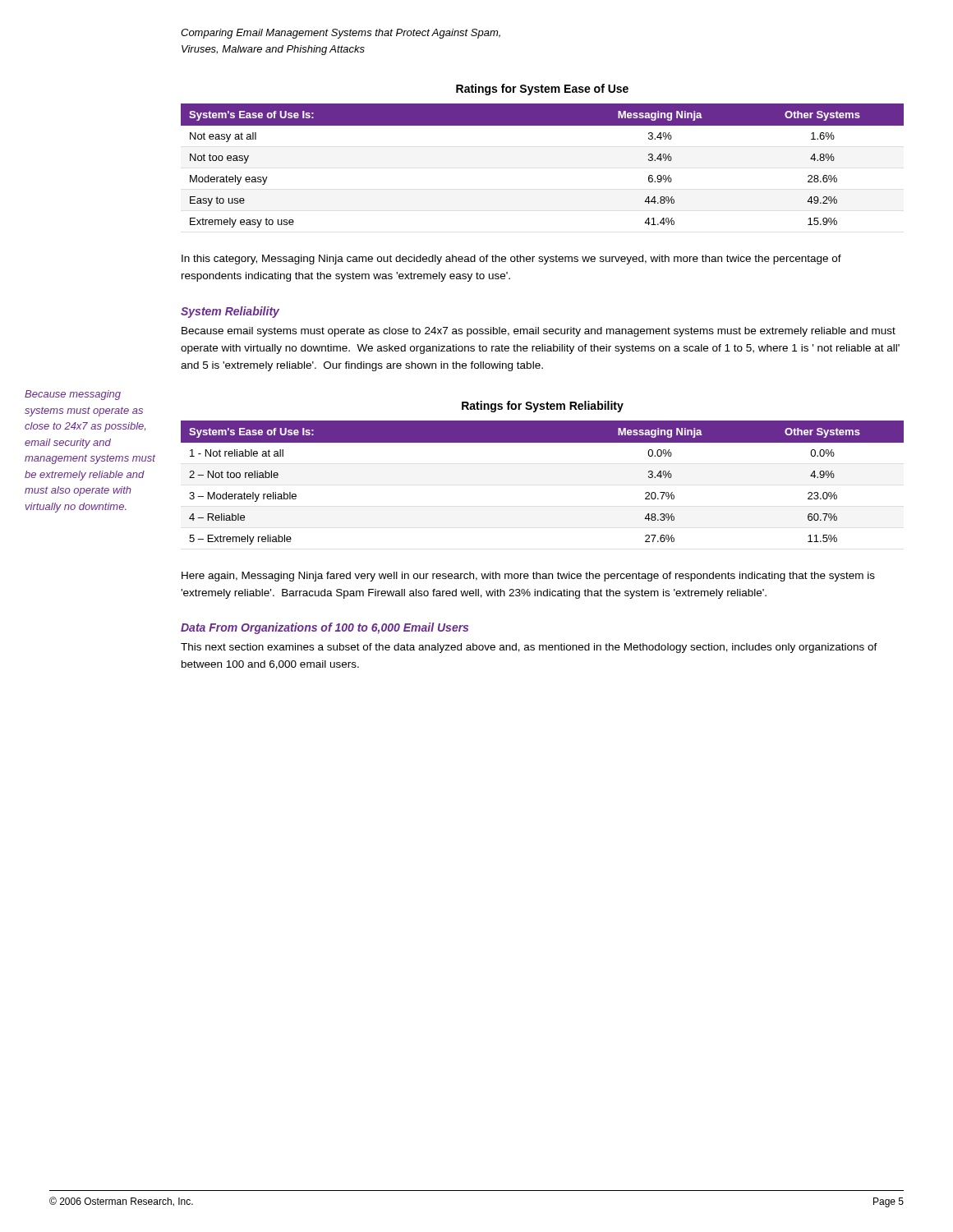This screenshot has height=1232, width=953.
Task: Click the passage that begins "Because email systems"
Action: [540, 348]
